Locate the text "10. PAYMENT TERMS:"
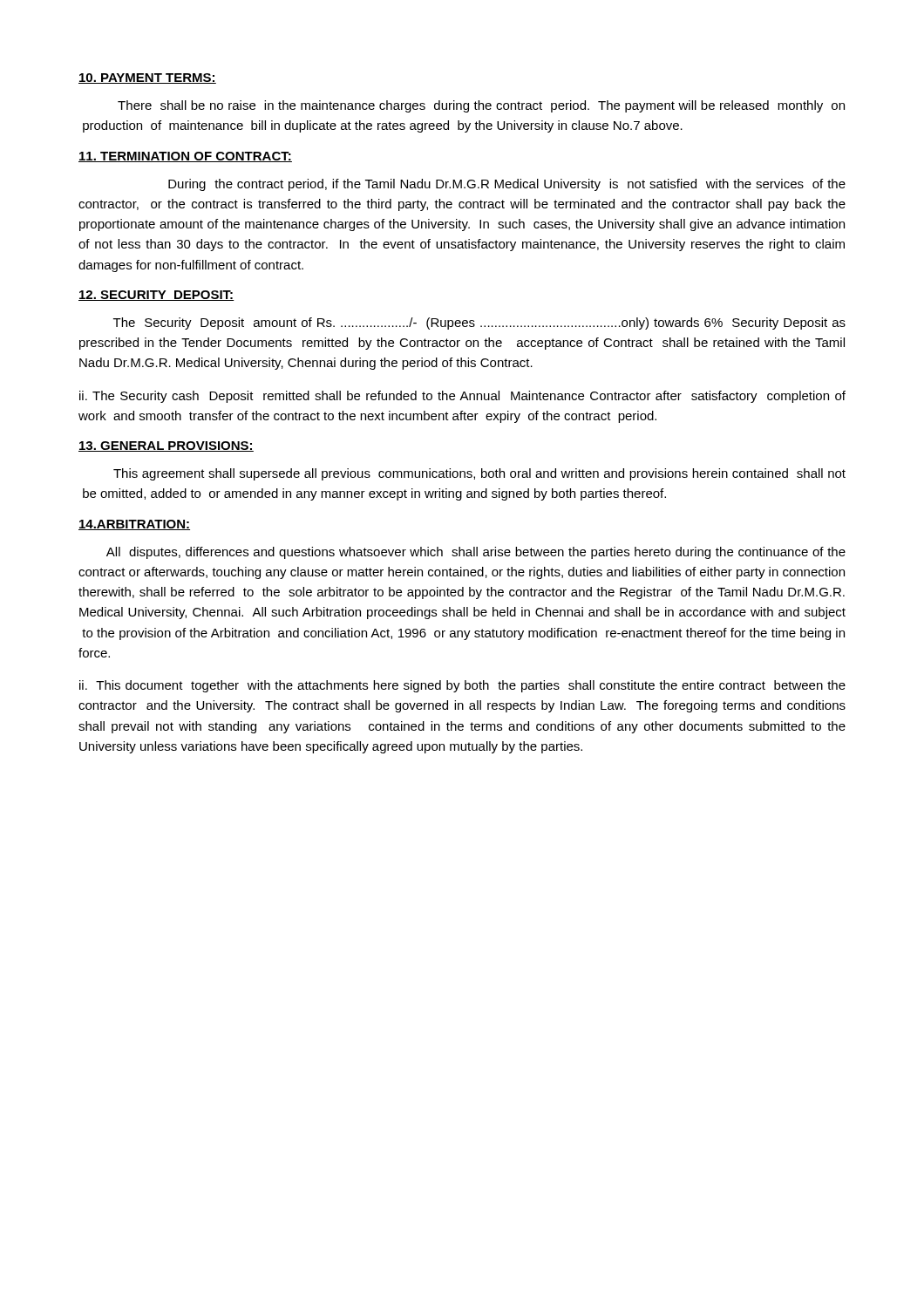 (147, 77)
